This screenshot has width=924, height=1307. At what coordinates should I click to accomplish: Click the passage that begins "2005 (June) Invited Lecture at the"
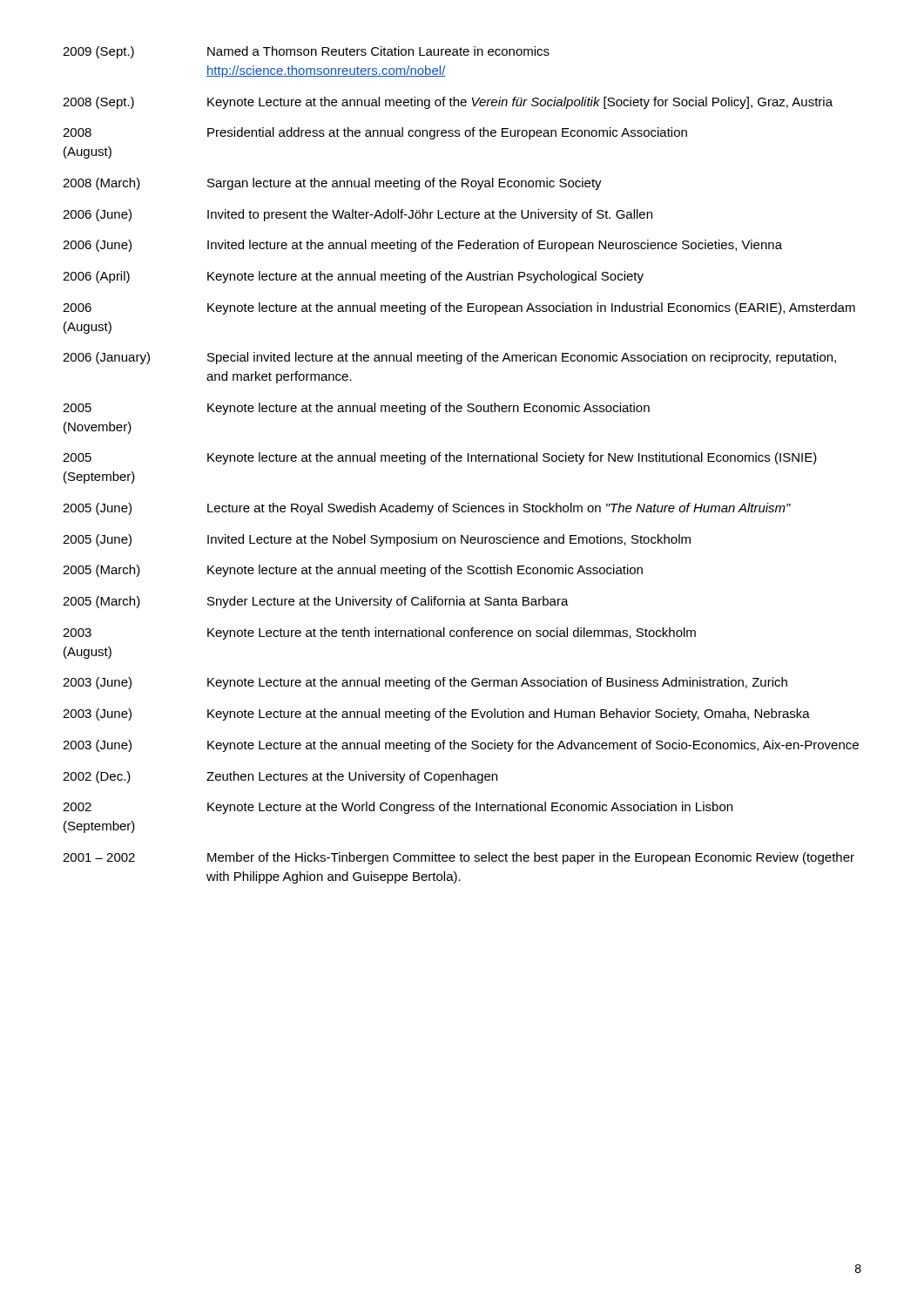[x=462, y=539]
